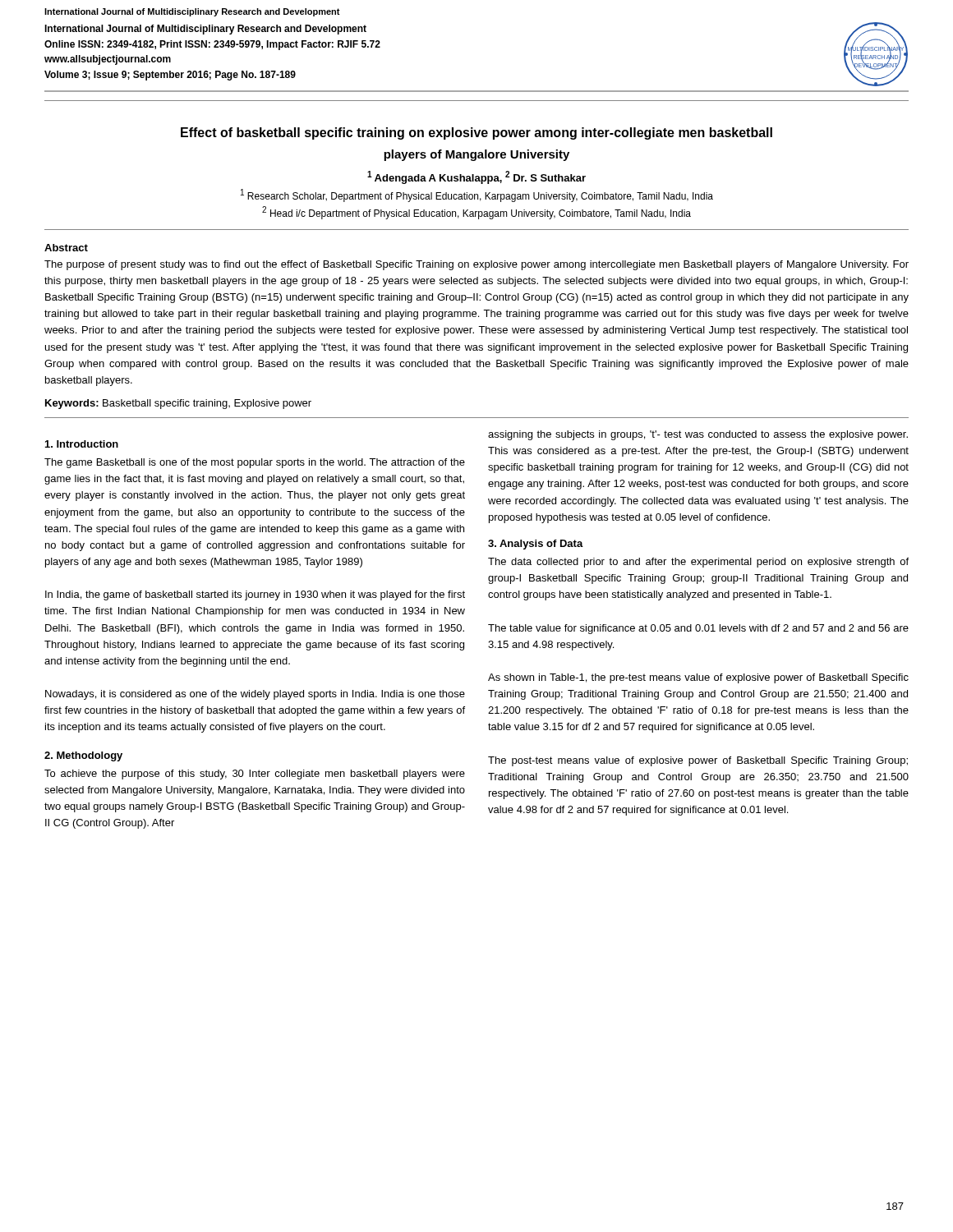953x1232 pixels.
Task: Locate the text starting "1 Research Scholar,"
Action: pyautogui.click(x=476, y=204)
